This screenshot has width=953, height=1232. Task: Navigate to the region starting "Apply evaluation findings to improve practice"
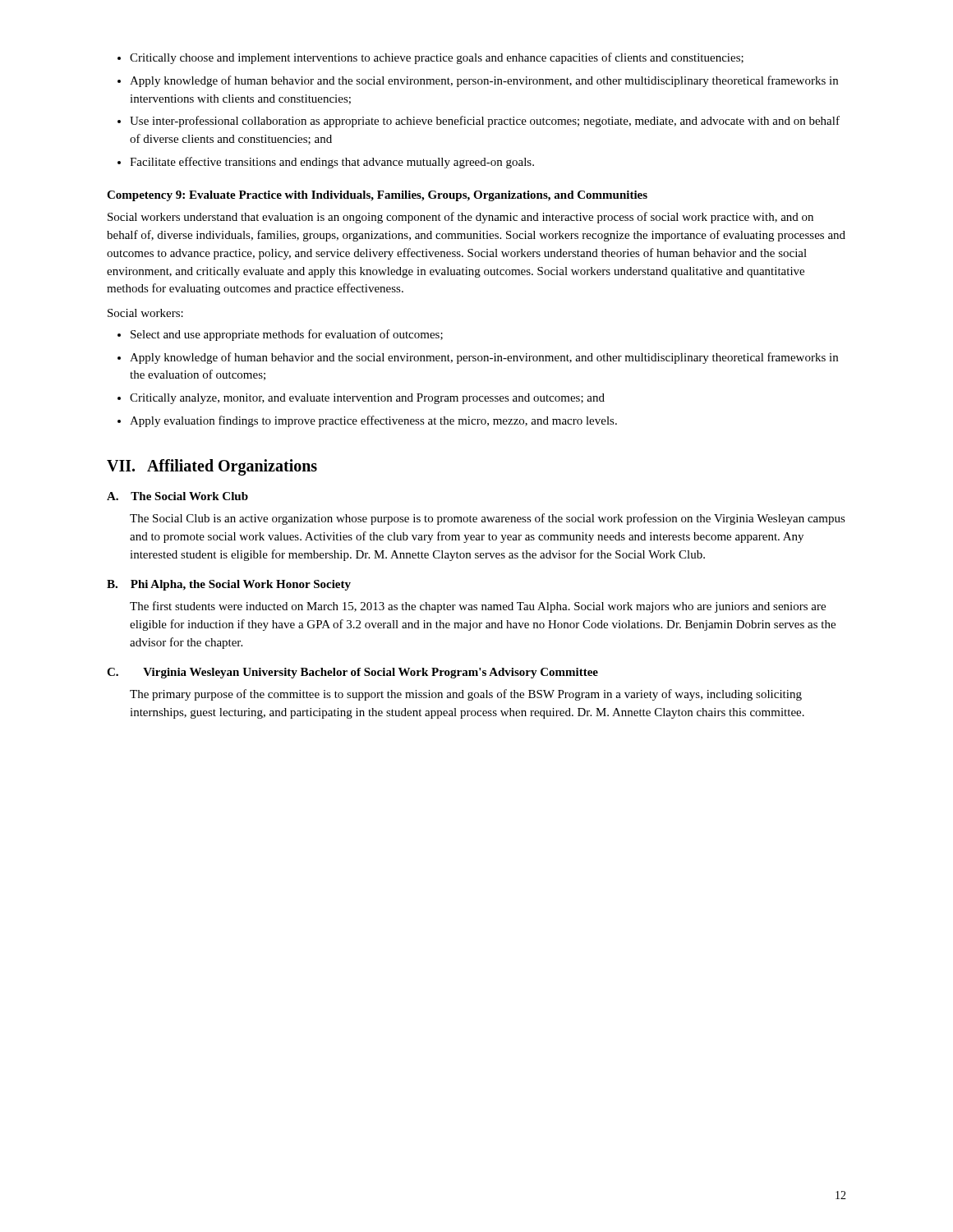tap(476, 421)
